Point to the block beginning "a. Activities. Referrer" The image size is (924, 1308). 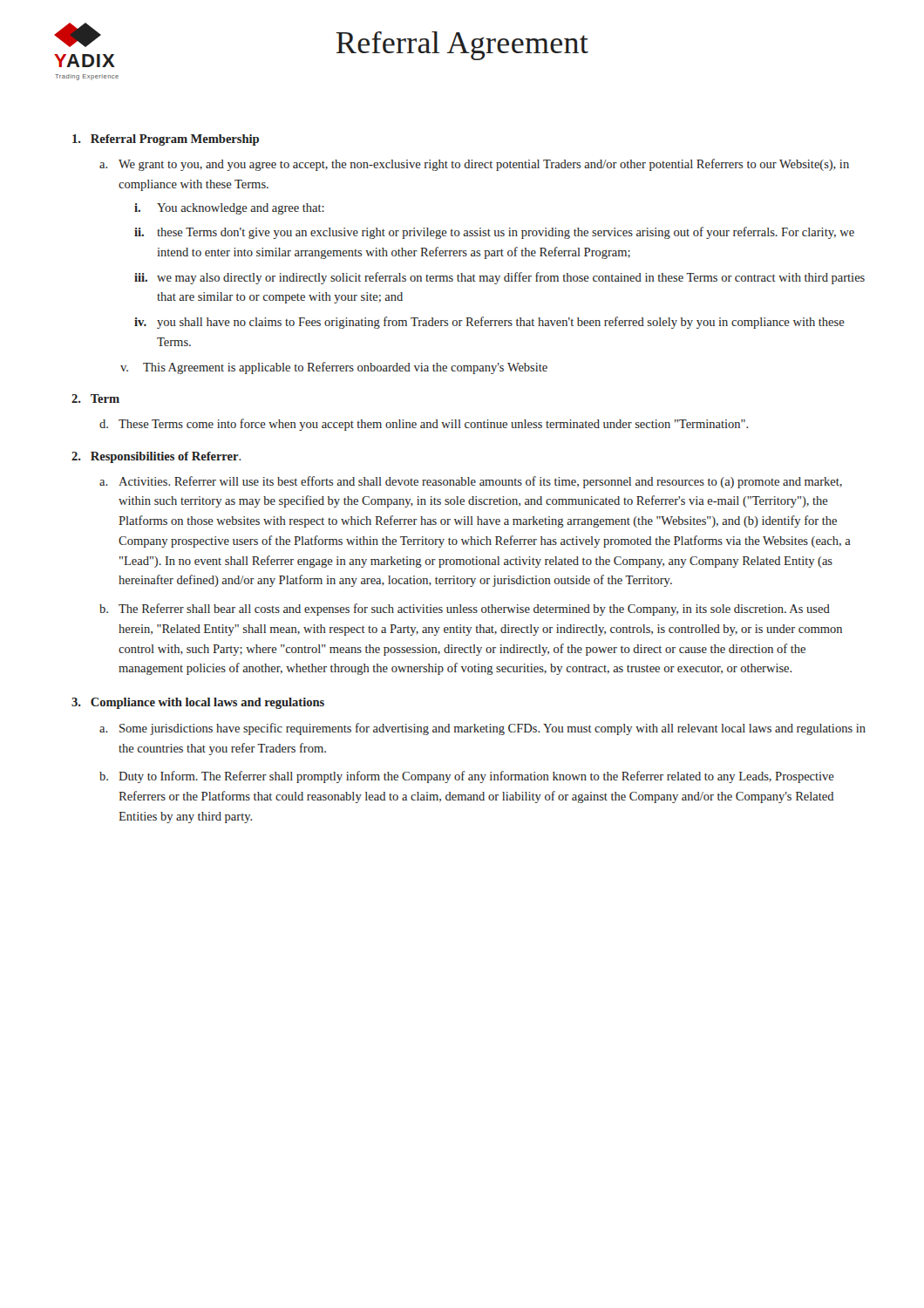coord(483,531)
